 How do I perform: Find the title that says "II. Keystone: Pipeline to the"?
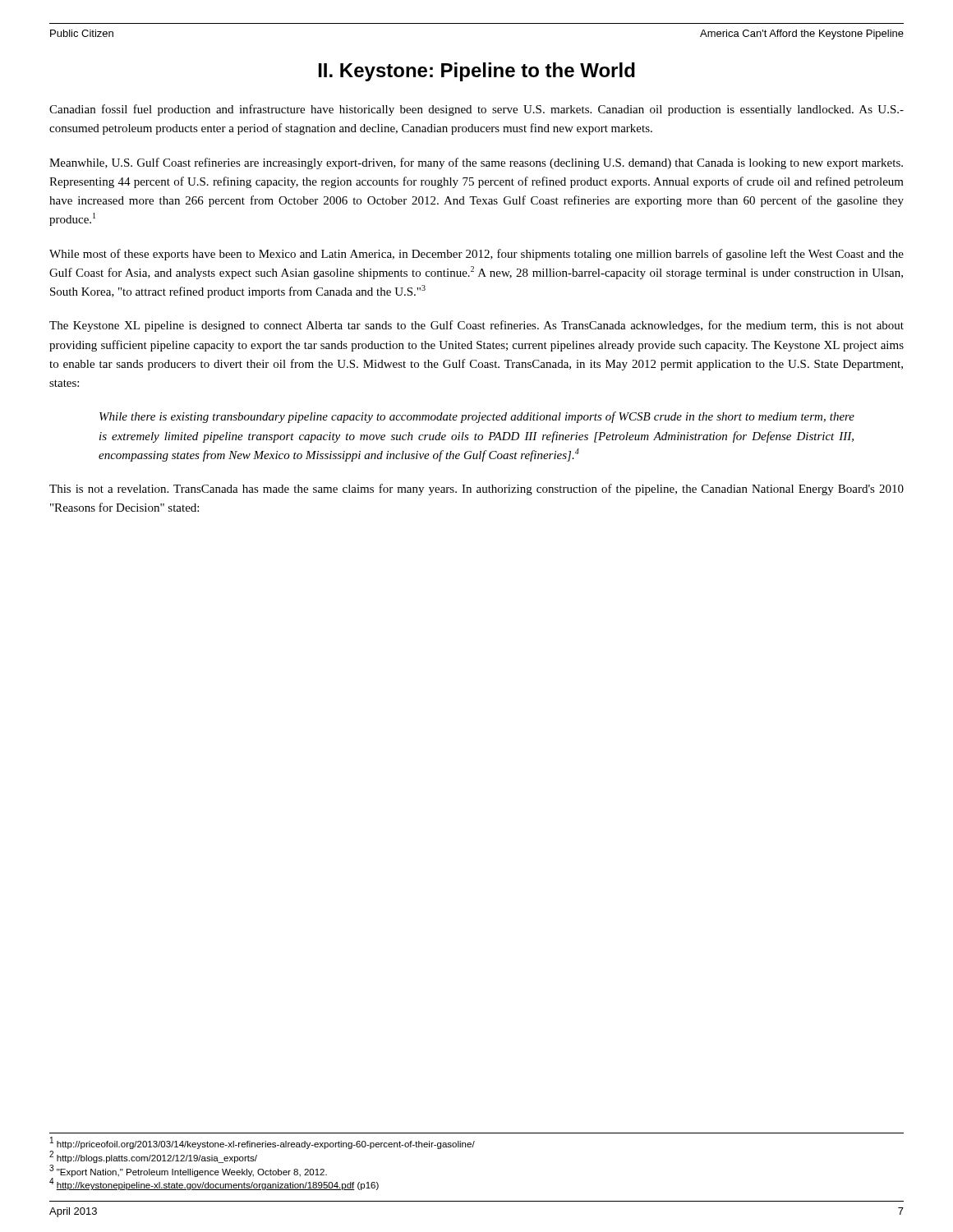(x=476, y=71)
